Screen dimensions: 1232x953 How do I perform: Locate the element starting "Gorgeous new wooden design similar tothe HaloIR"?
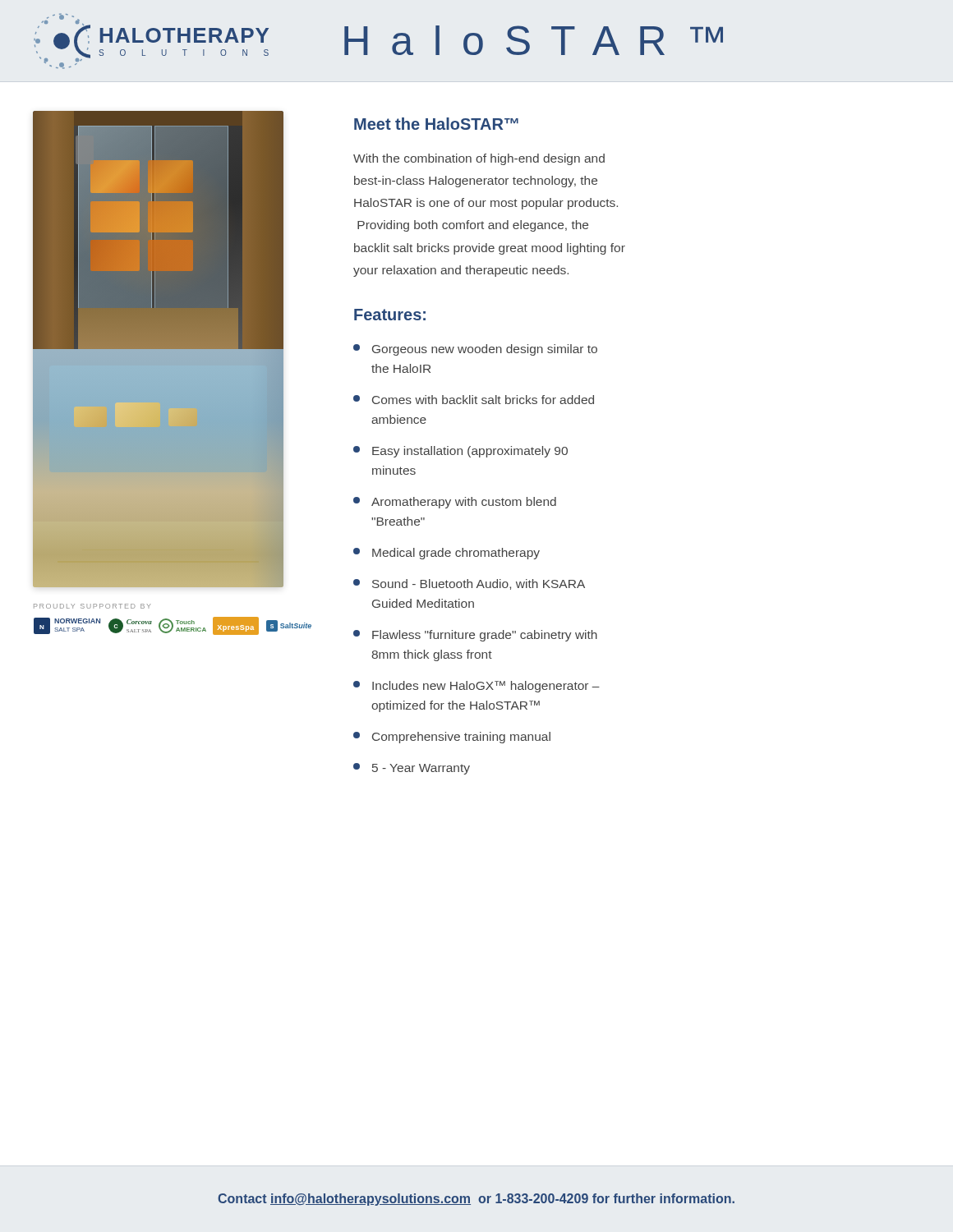pos(476,359)
